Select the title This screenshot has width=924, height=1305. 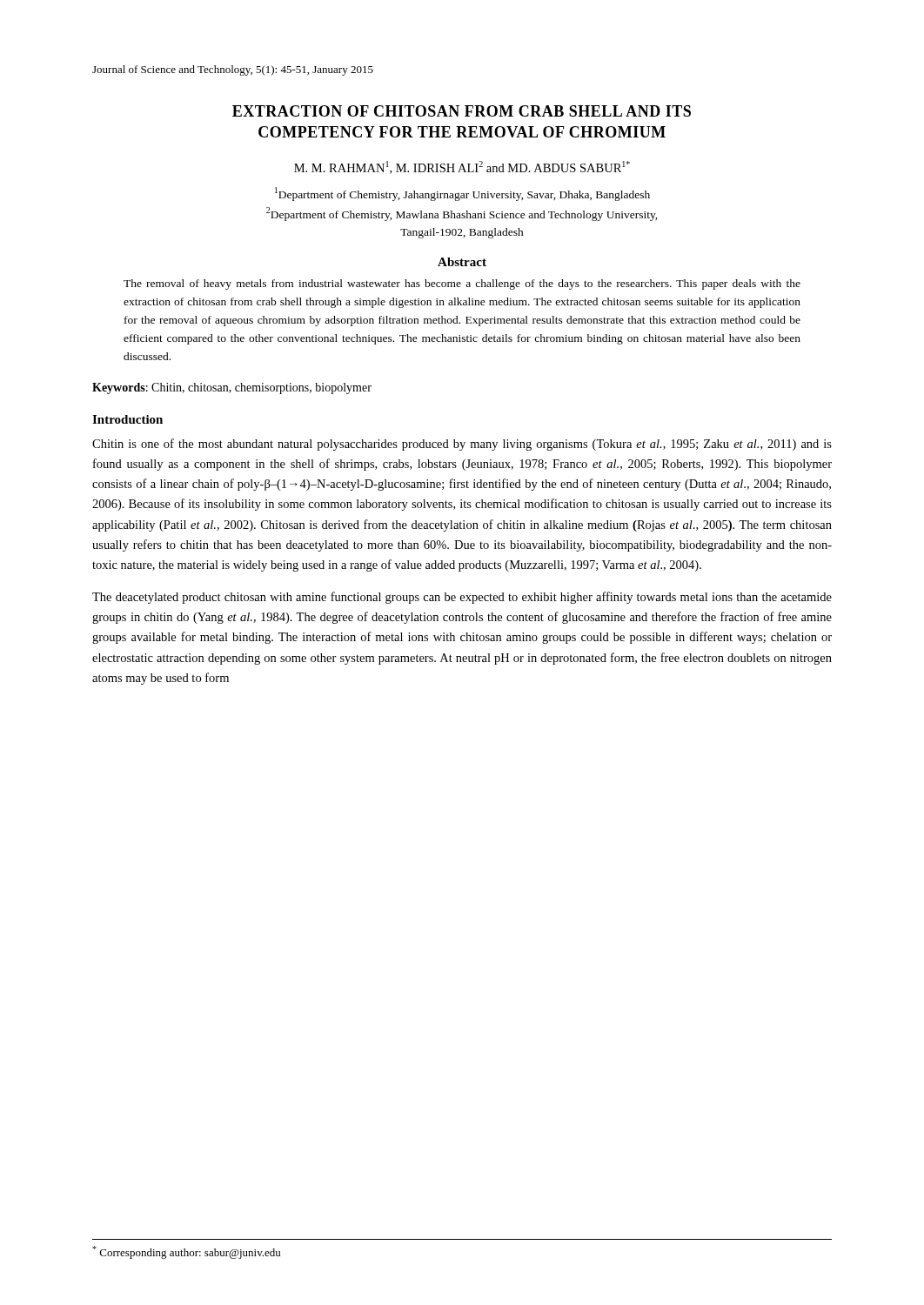462,122
